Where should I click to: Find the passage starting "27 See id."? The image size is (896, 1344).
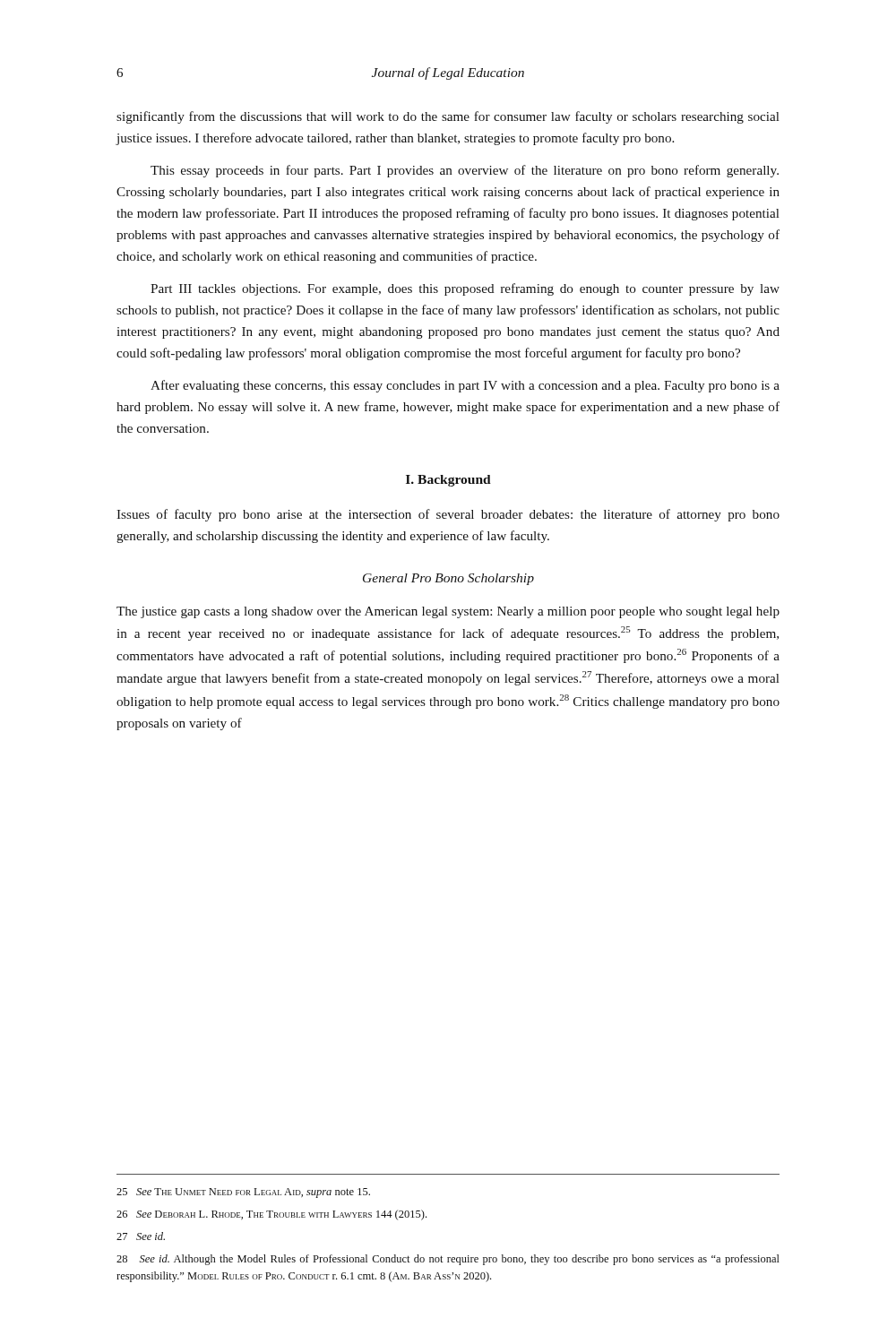click(x=141, y=1236)
